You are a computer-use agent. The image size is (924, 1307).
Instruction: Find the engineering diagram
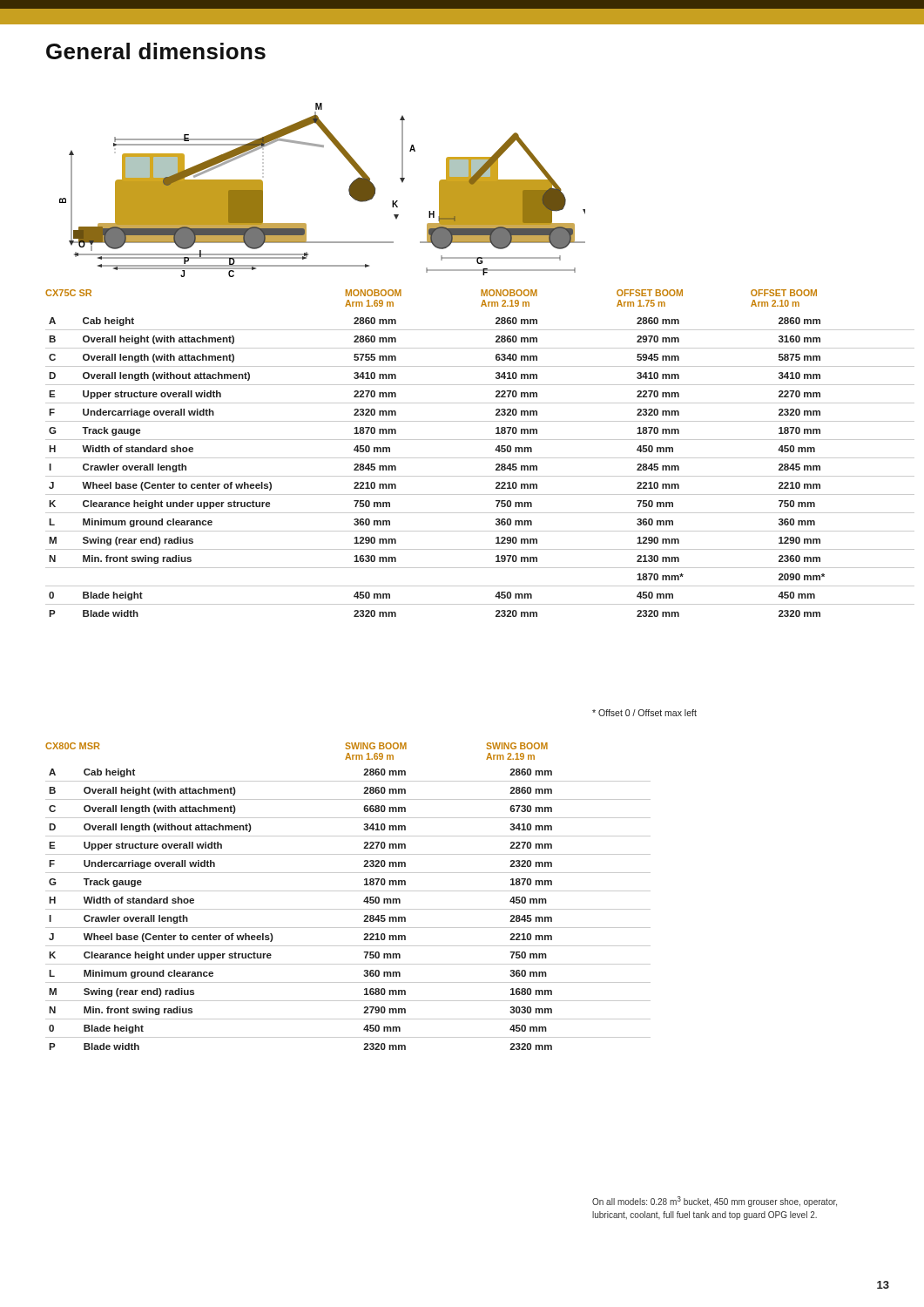tap(315, 178)
